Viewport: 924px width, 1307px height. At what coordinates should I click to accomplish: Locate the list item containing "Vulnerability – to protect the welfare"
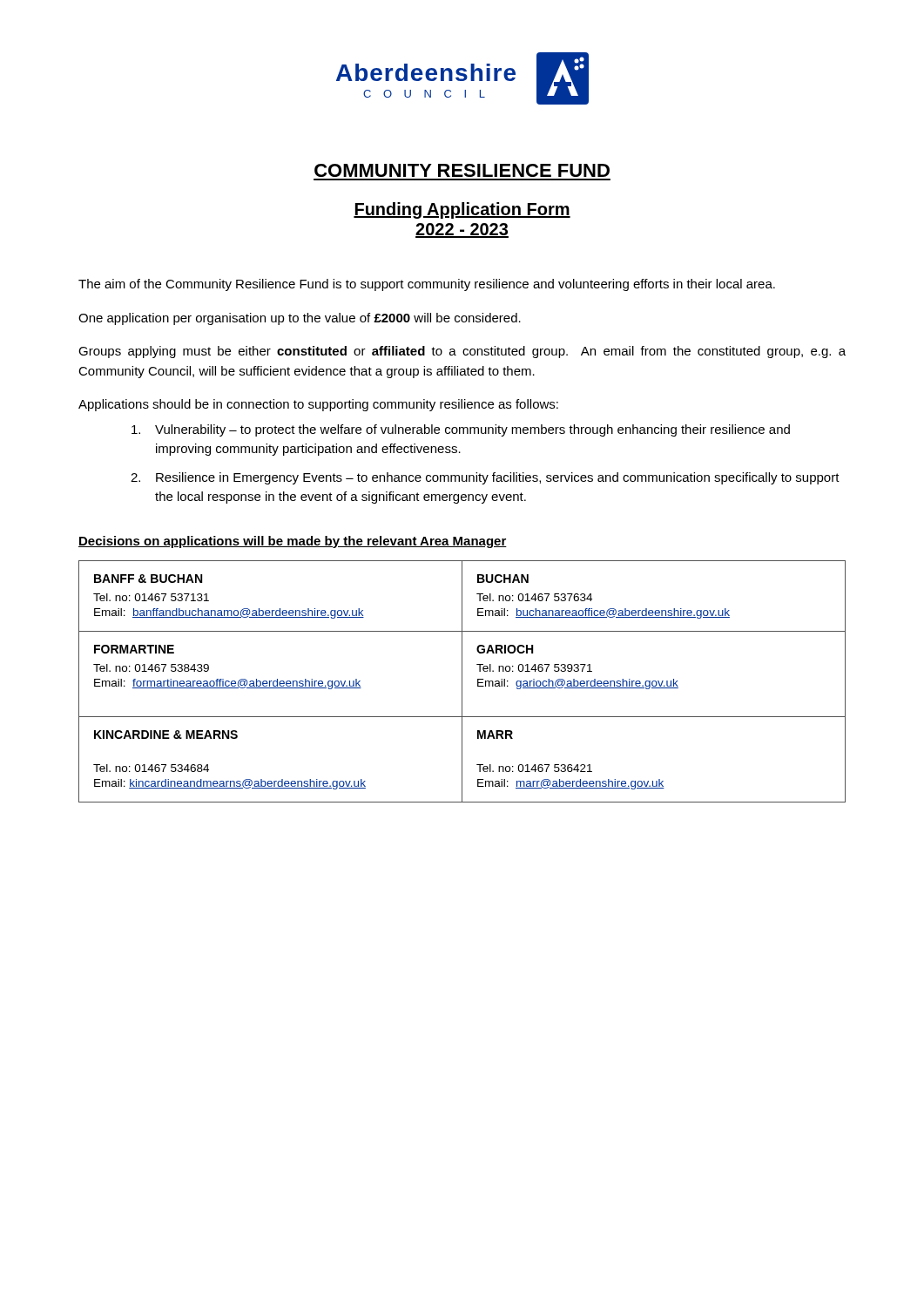488,439
